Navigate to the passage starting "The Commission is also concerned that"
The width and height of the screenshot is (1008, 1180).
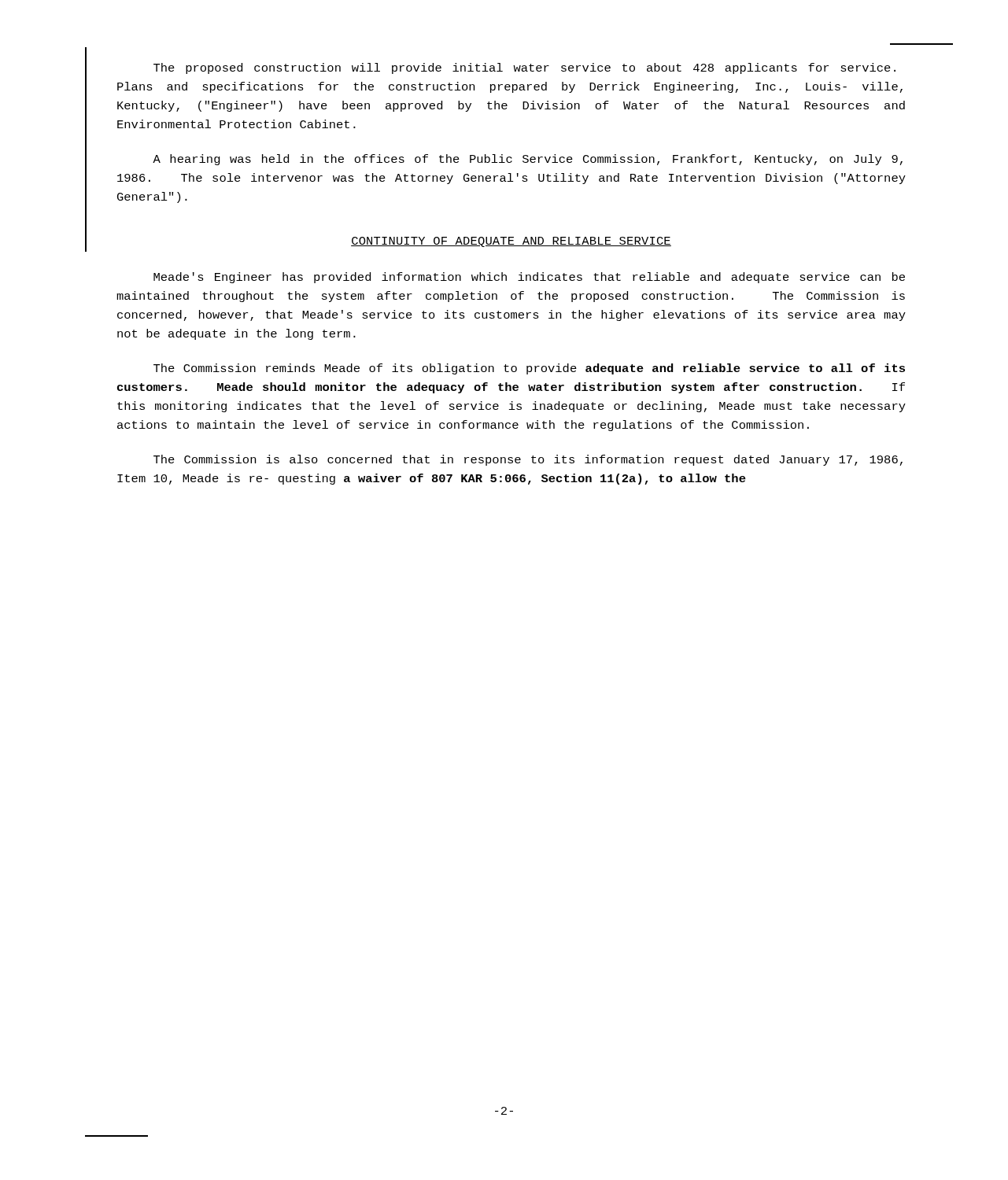coord(511,470)
